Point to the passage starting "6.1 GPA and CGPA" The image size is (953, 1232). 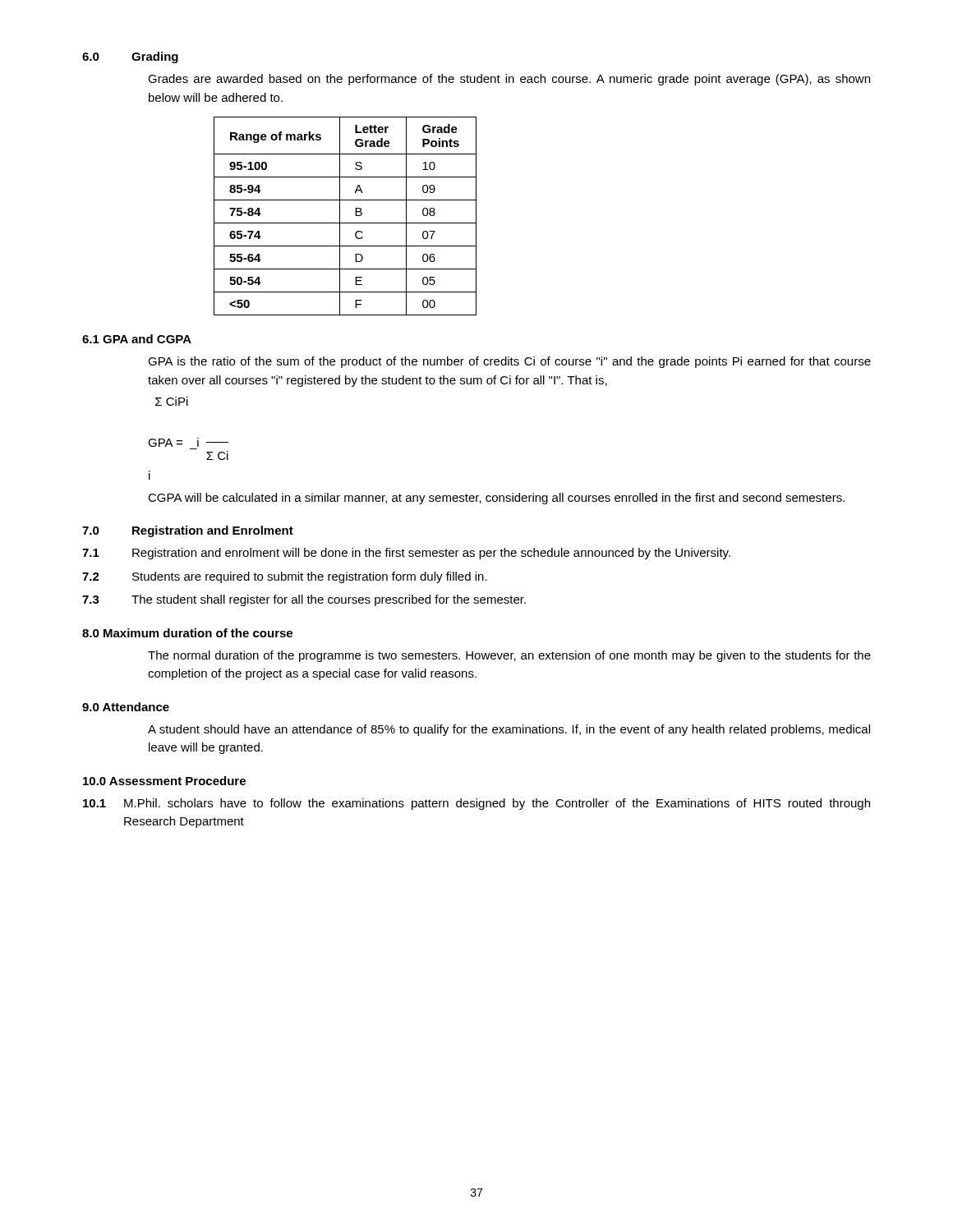[137, 339]
